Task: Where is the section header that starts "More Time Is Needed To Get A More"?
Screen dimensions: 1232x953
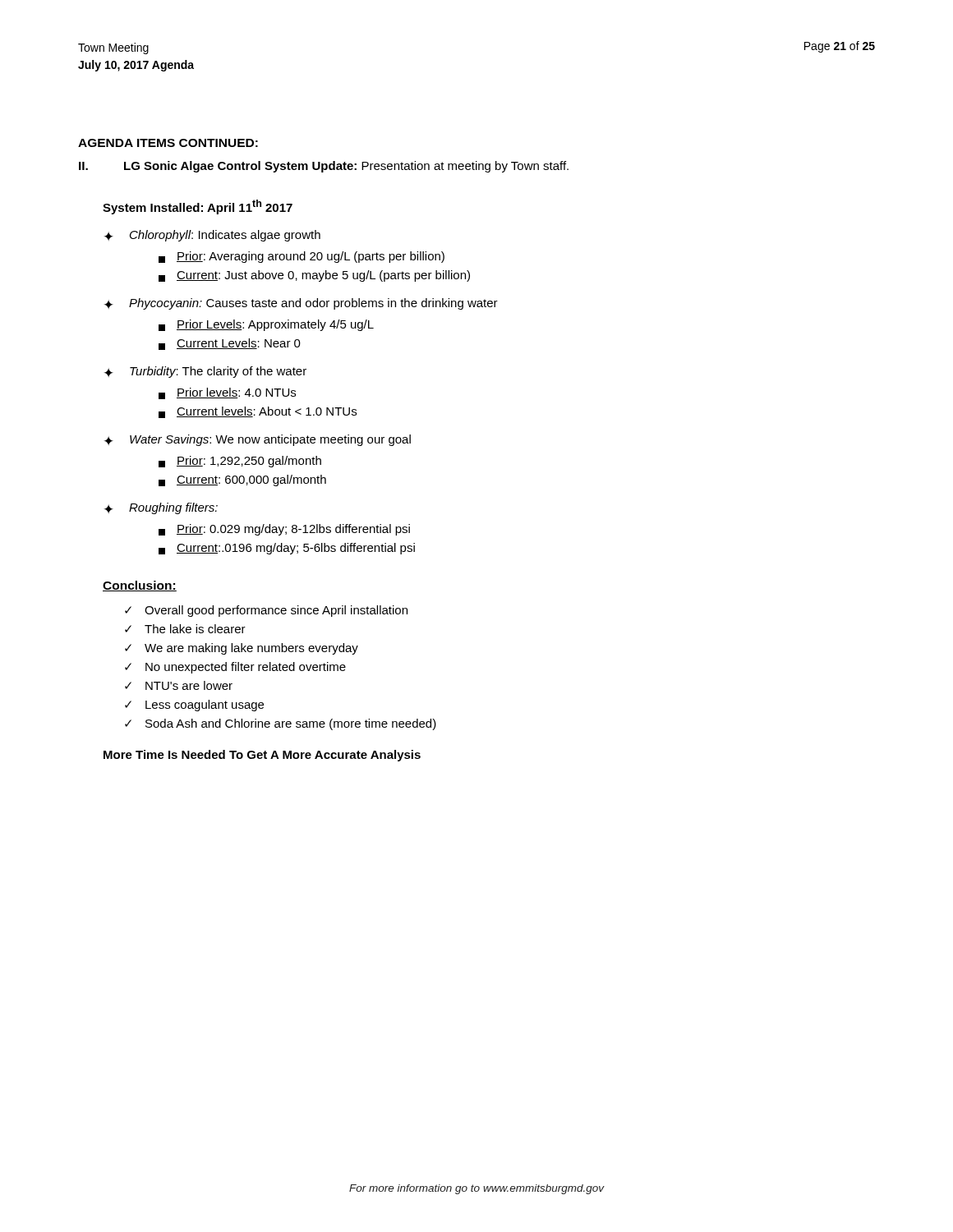Action: pos(262,754)
